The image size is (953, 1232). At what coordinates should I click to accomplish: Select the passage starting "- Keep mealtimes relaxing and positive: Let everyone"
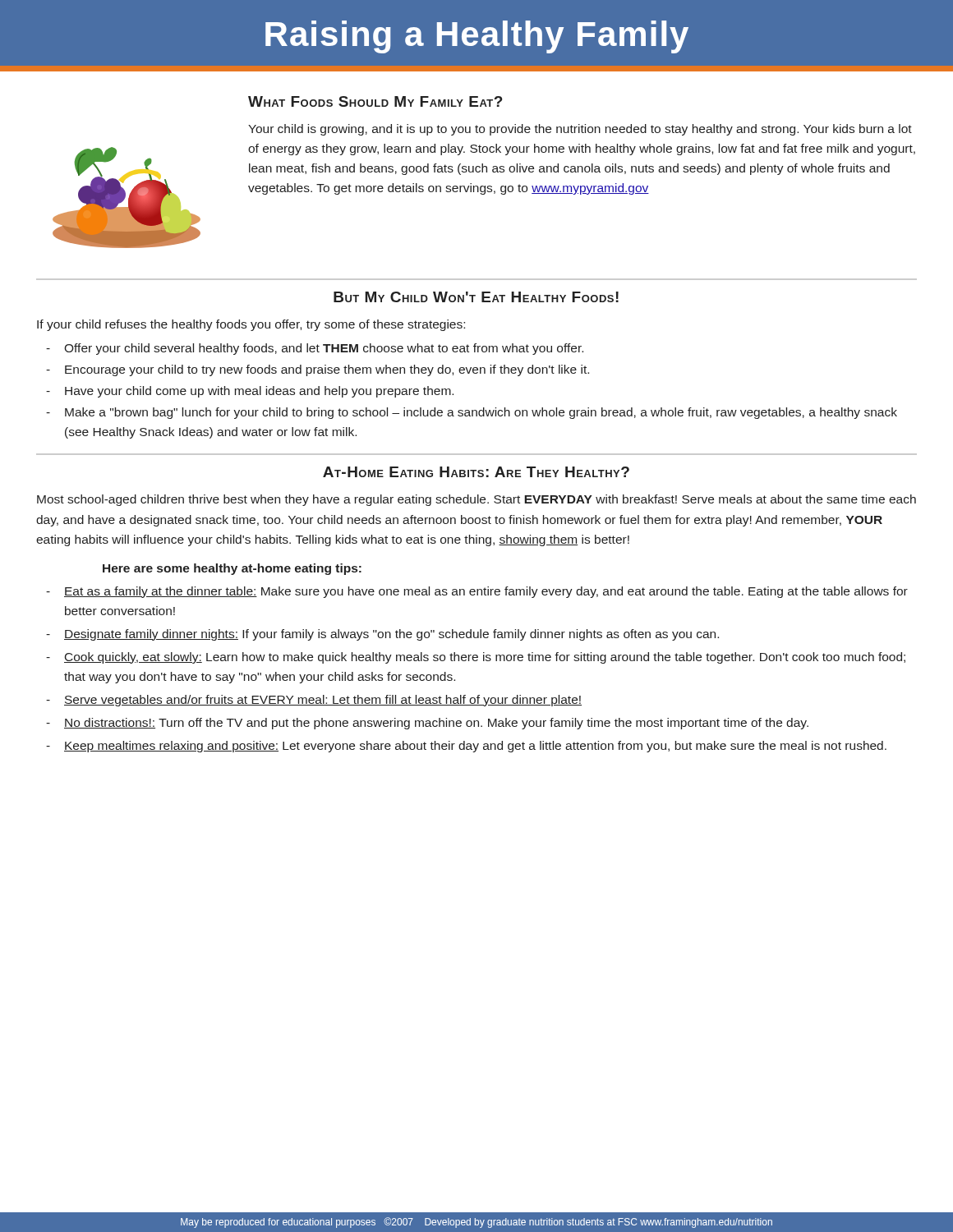(467, 745)
